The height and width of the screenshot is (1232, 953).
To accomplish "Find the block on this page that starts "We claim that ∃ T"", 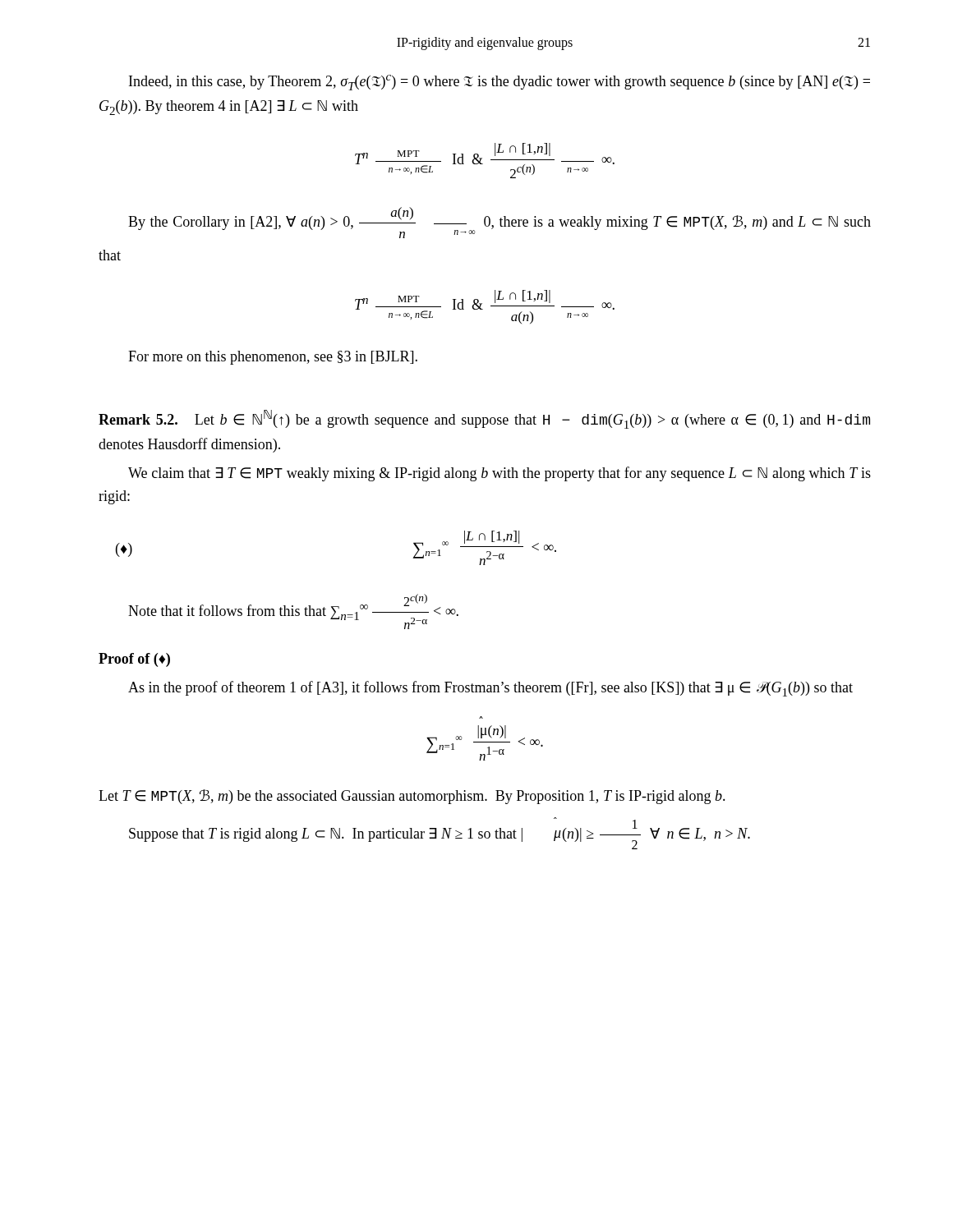I will (485, 485).
